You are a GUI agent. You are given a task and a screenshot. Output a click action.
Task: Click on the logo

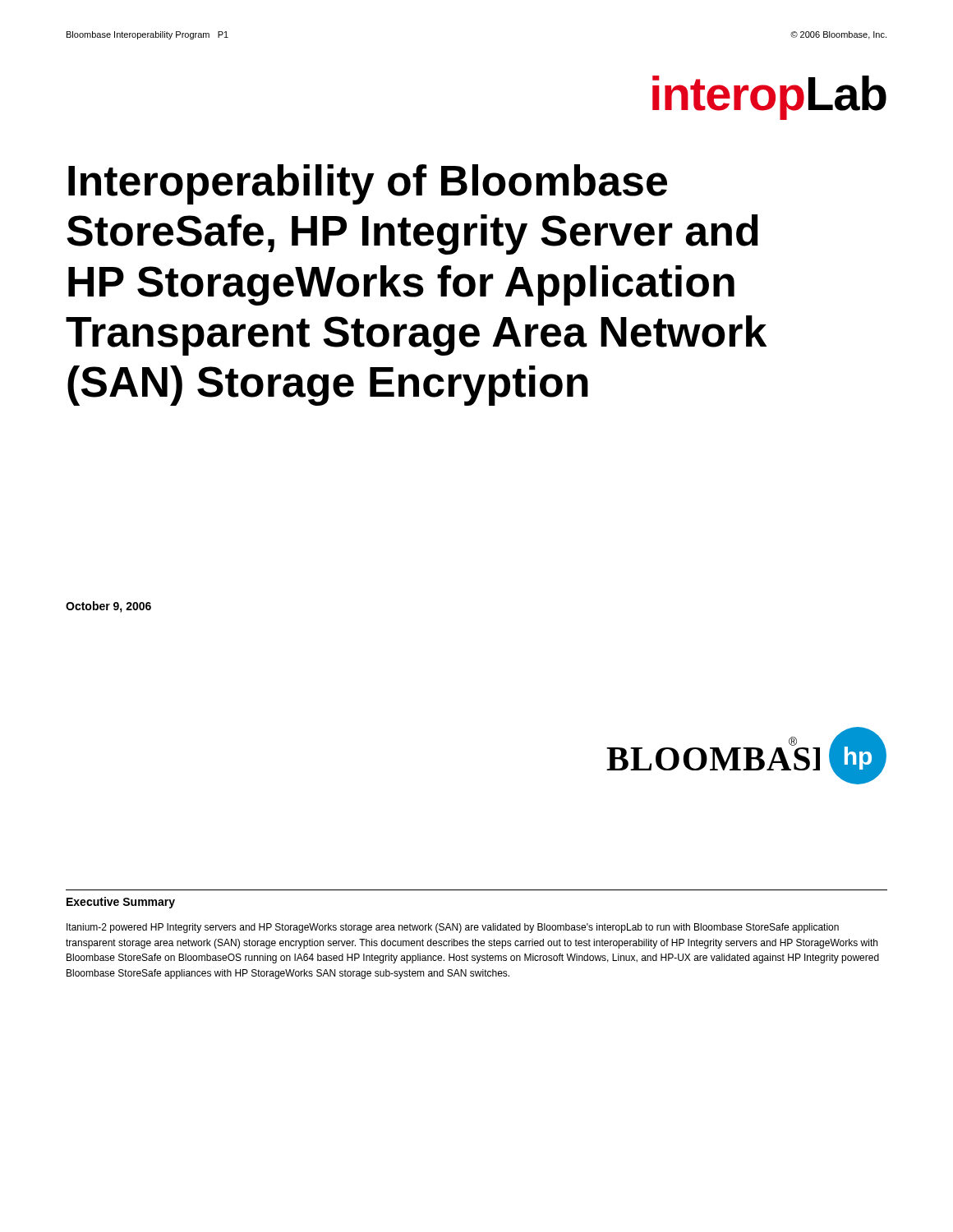click(747, 756)
